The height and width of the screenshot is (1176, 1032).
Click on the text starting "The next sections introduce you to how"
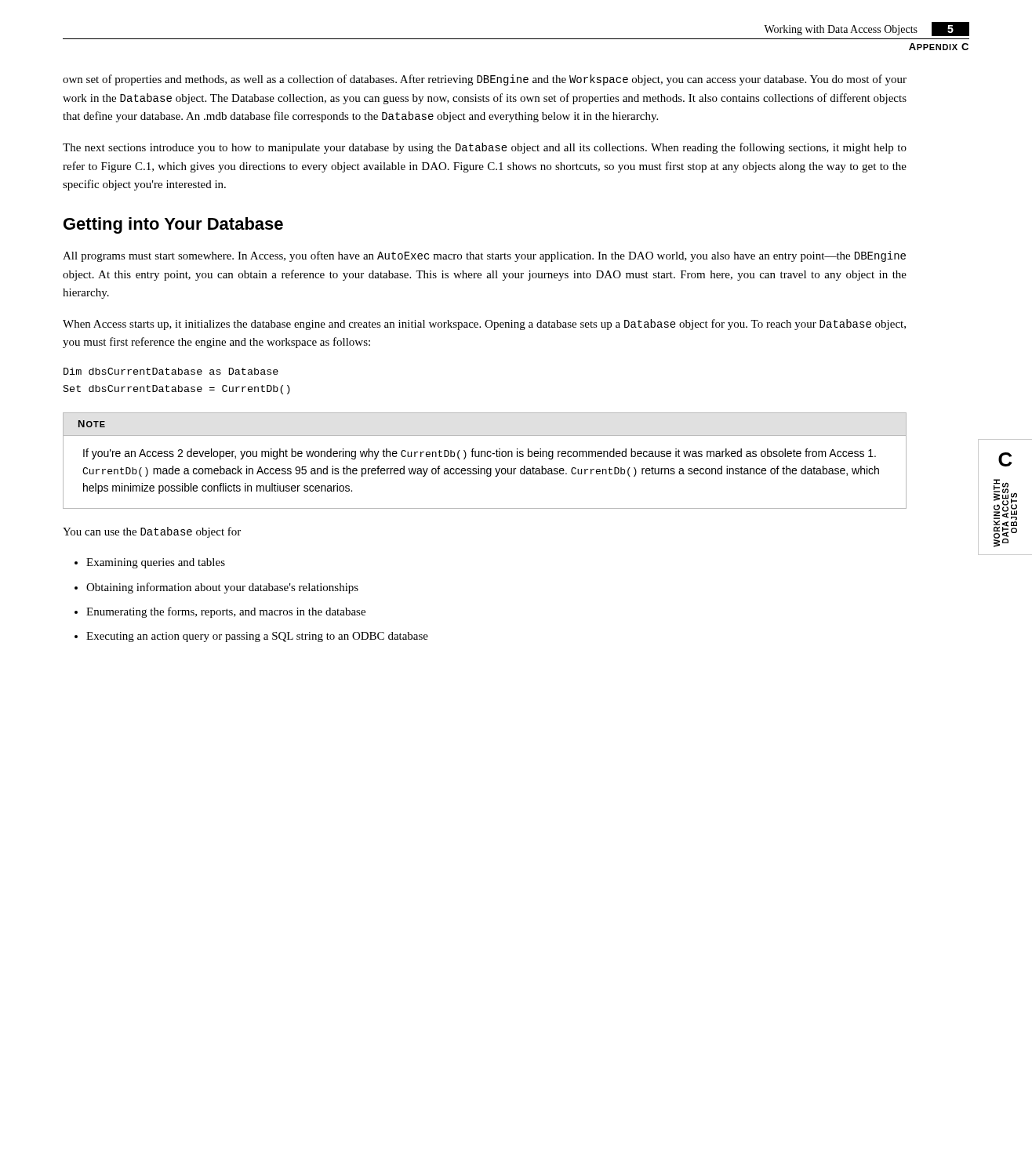[x=485, y=166]
